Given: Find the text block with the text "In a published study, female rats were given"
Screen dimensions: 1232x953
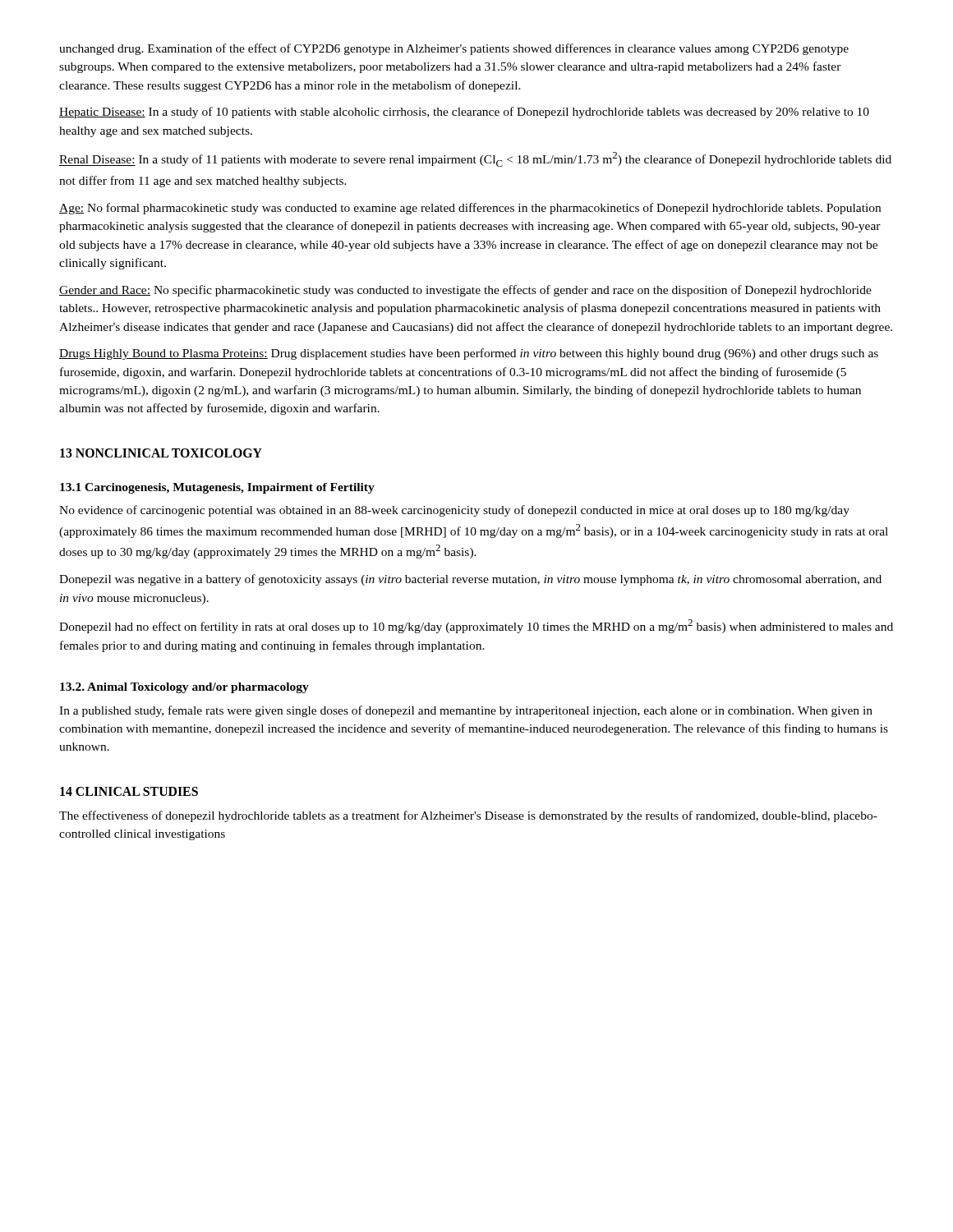Looking at the screenshot, I should tap(476, 729).
